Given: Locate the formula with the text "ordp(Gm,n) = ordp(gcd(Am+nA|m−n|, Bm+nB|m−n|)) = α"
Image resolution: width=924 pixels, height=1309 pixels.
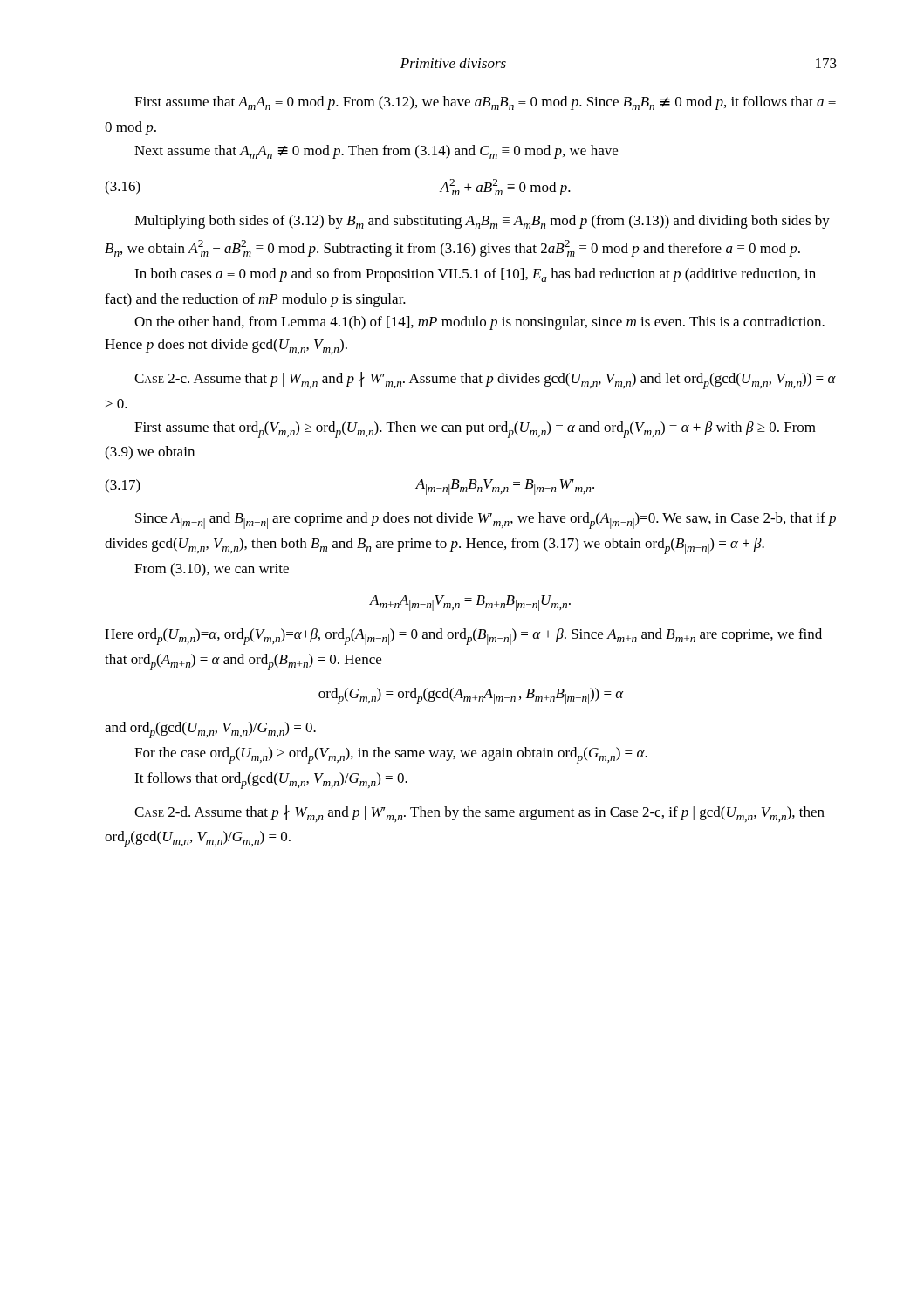Looking at the screenshot, I should [471, 695].
